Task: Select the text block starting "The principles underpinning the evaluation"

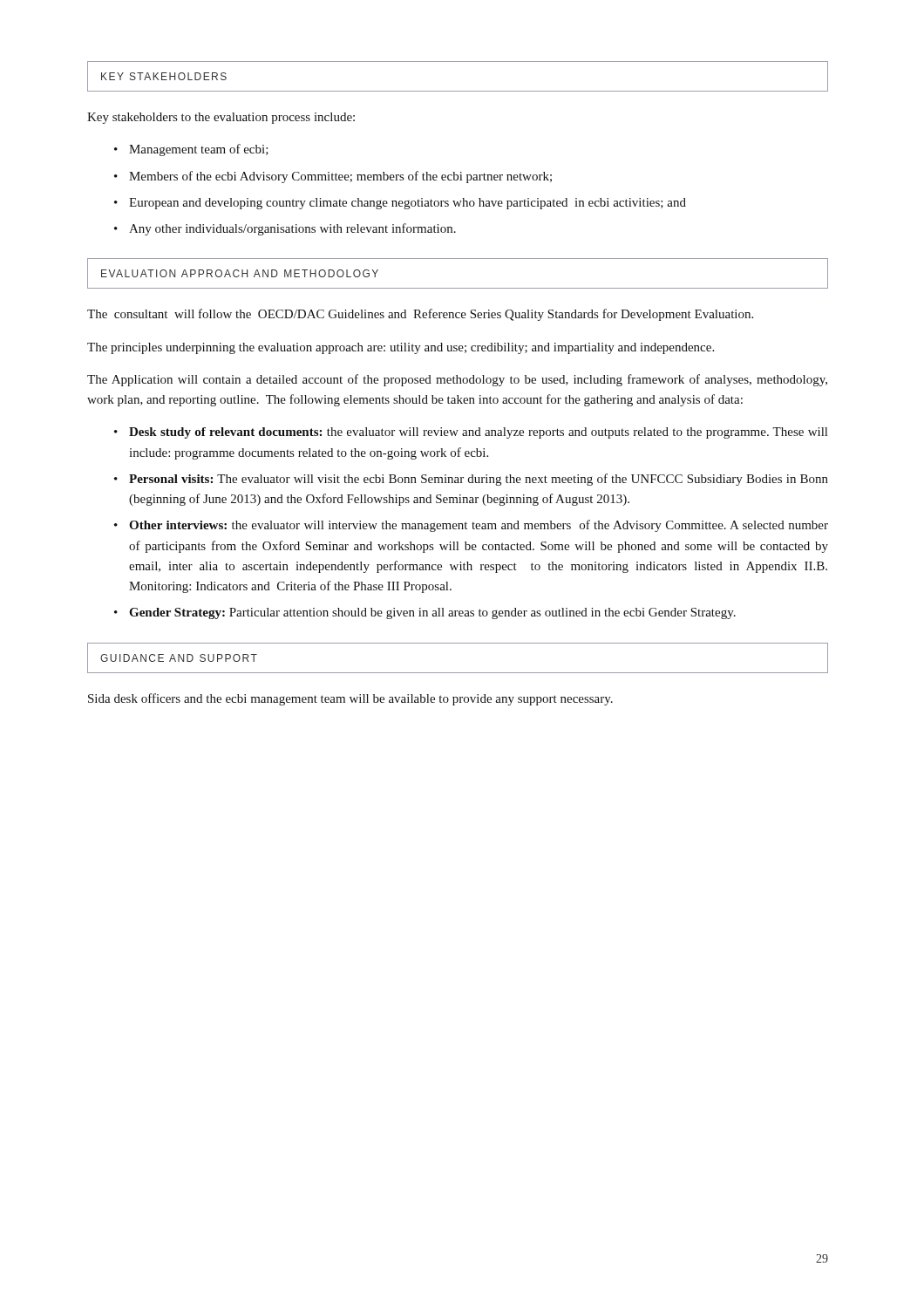Action: pos(401,347)
